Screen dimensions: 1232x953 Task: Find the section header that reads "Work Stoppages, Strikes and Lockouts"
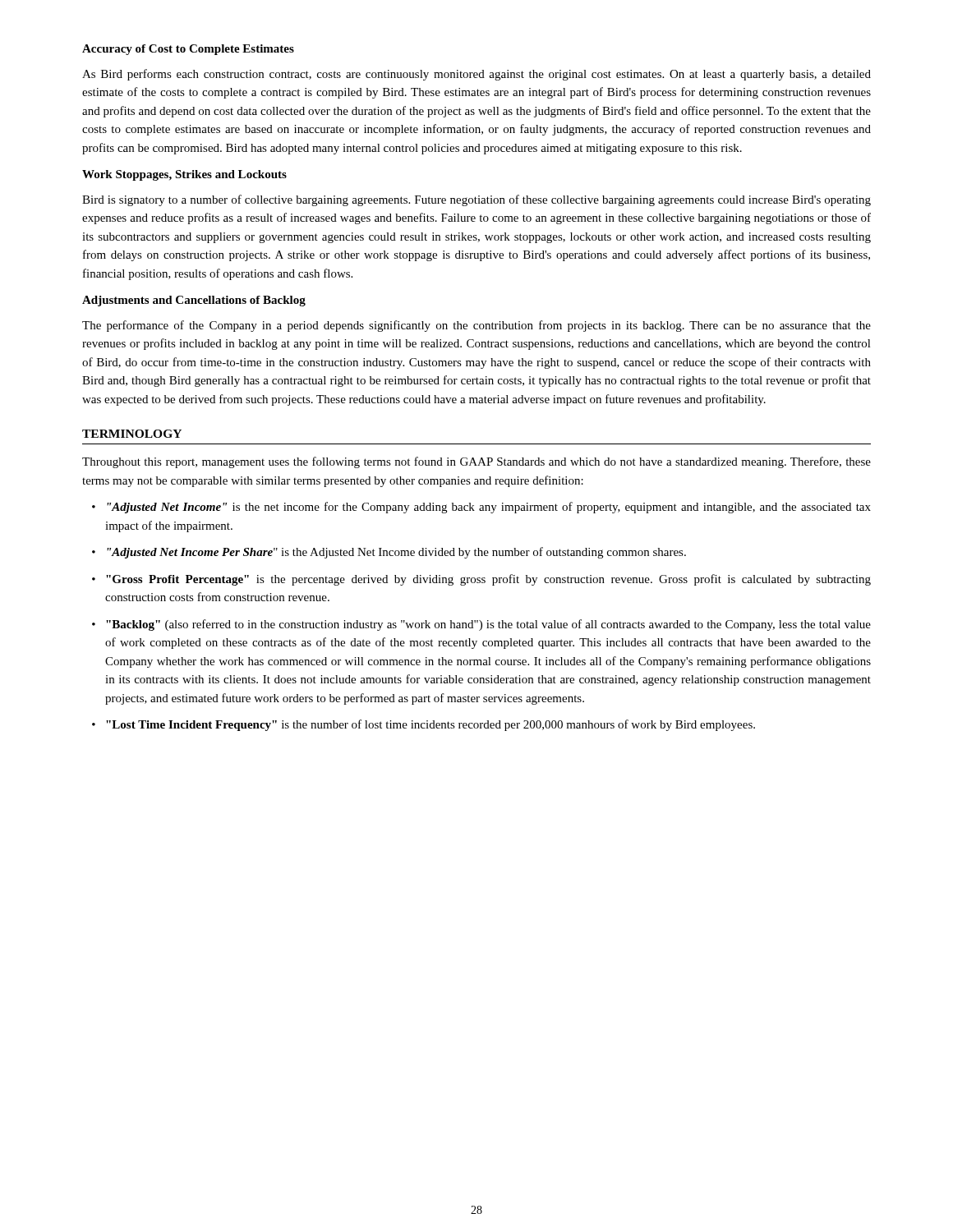coord(184,175)
